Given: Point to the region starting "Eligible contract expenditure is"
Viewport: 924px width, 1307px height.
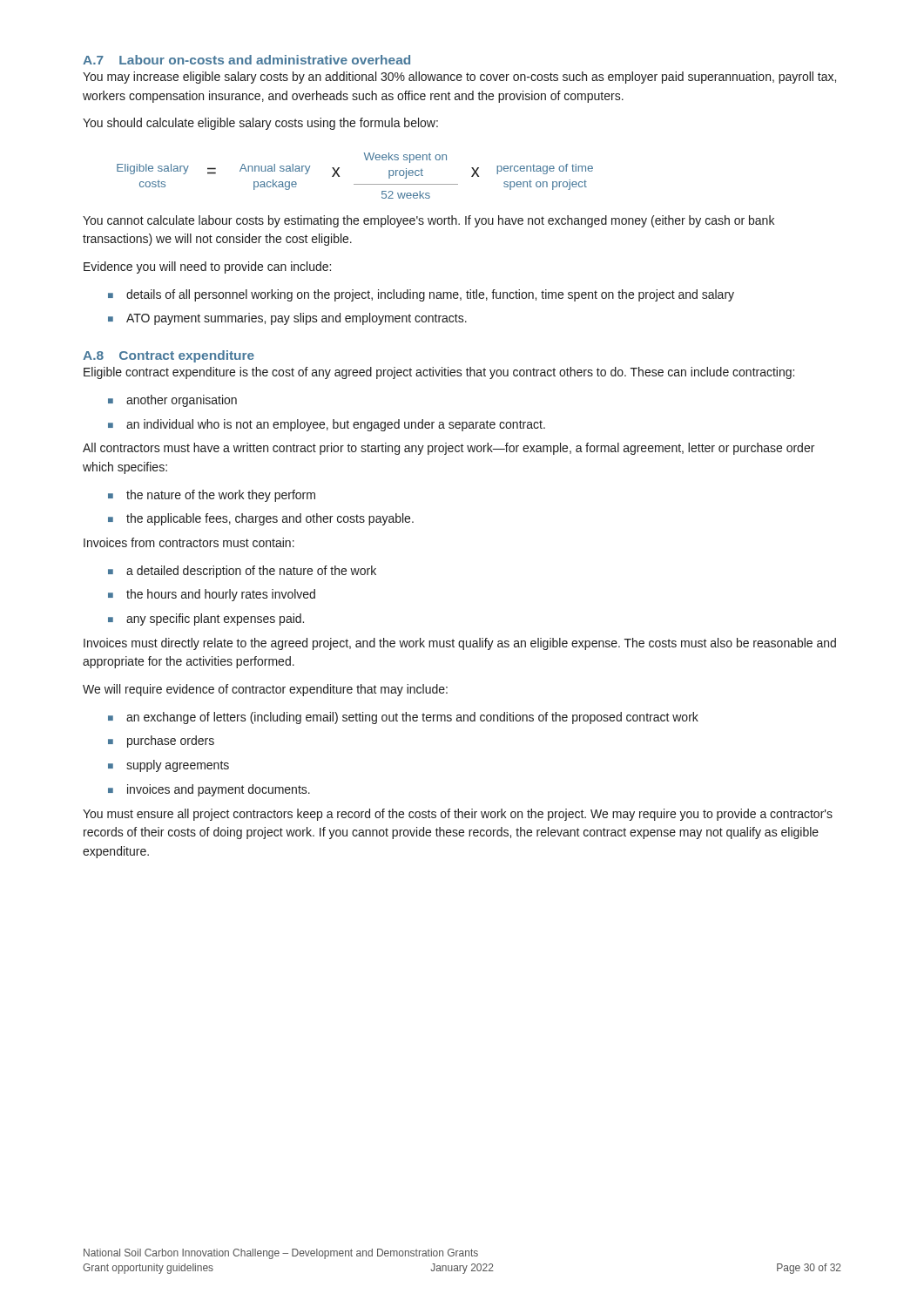Looking at the screenshot, I should pos(439,372).
